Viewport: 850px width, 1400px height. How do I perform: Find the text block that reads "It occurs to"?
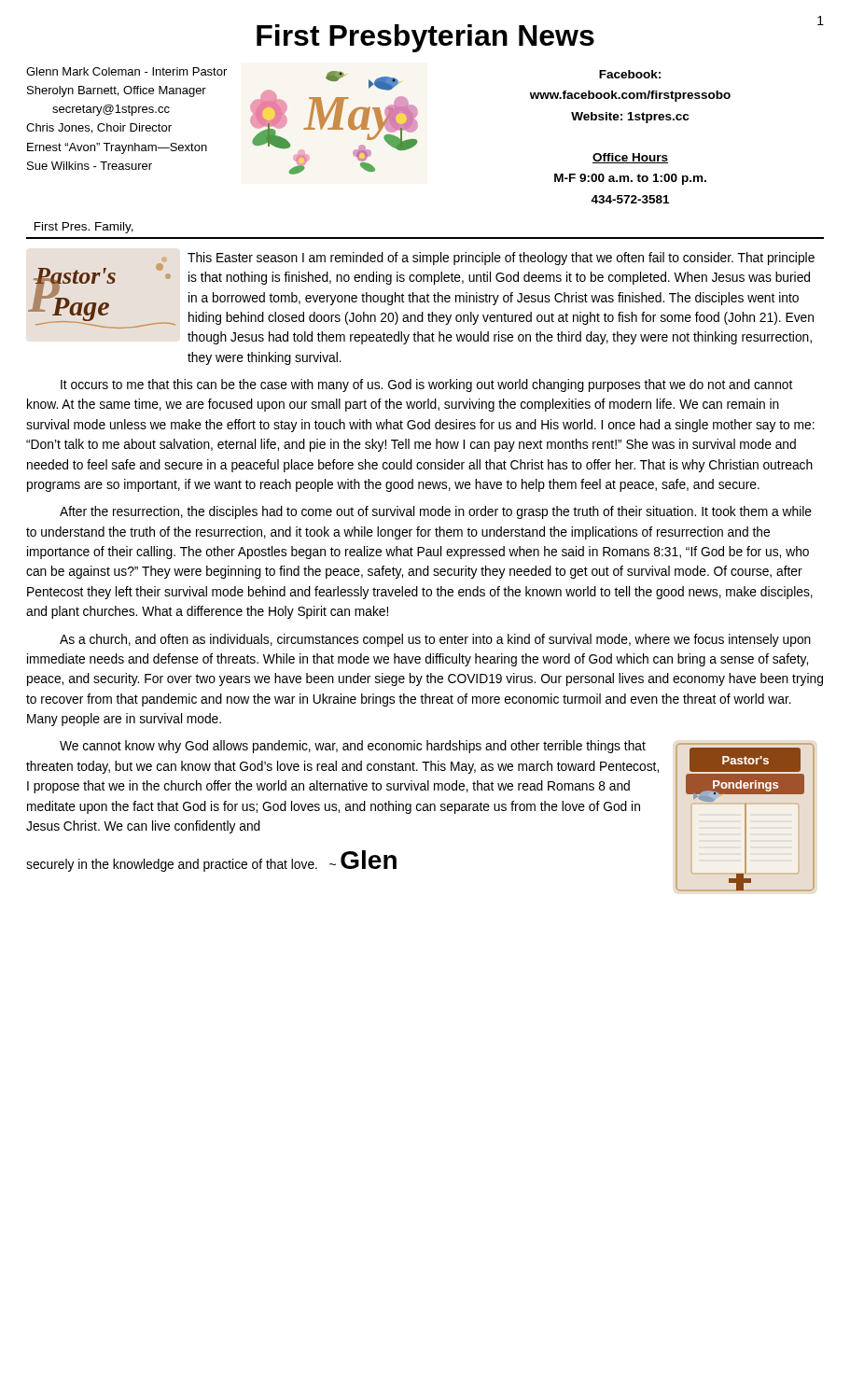(421, 435)
